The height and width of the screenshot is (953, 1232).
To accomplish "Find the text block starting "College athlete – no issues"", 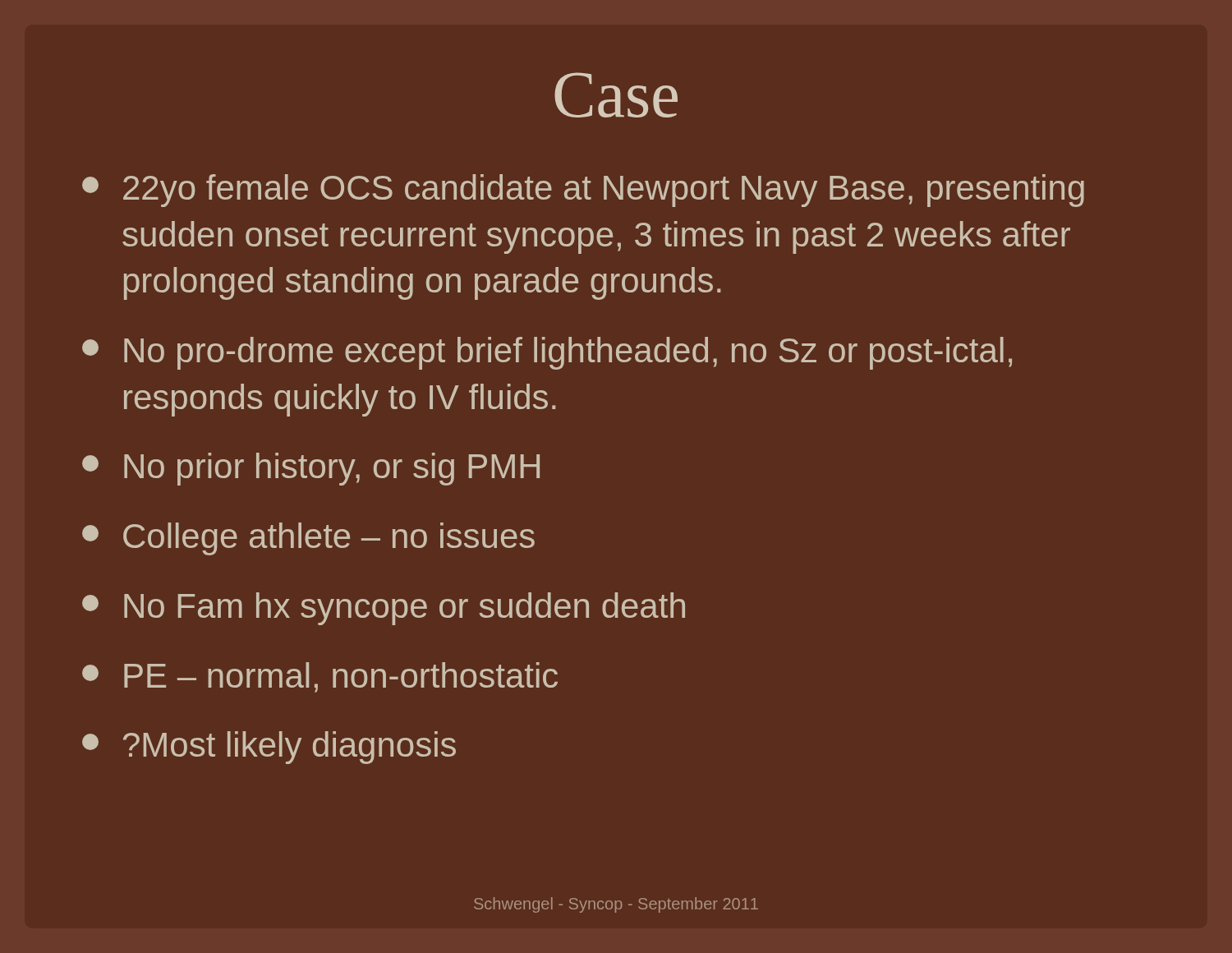I will [308, 539].
